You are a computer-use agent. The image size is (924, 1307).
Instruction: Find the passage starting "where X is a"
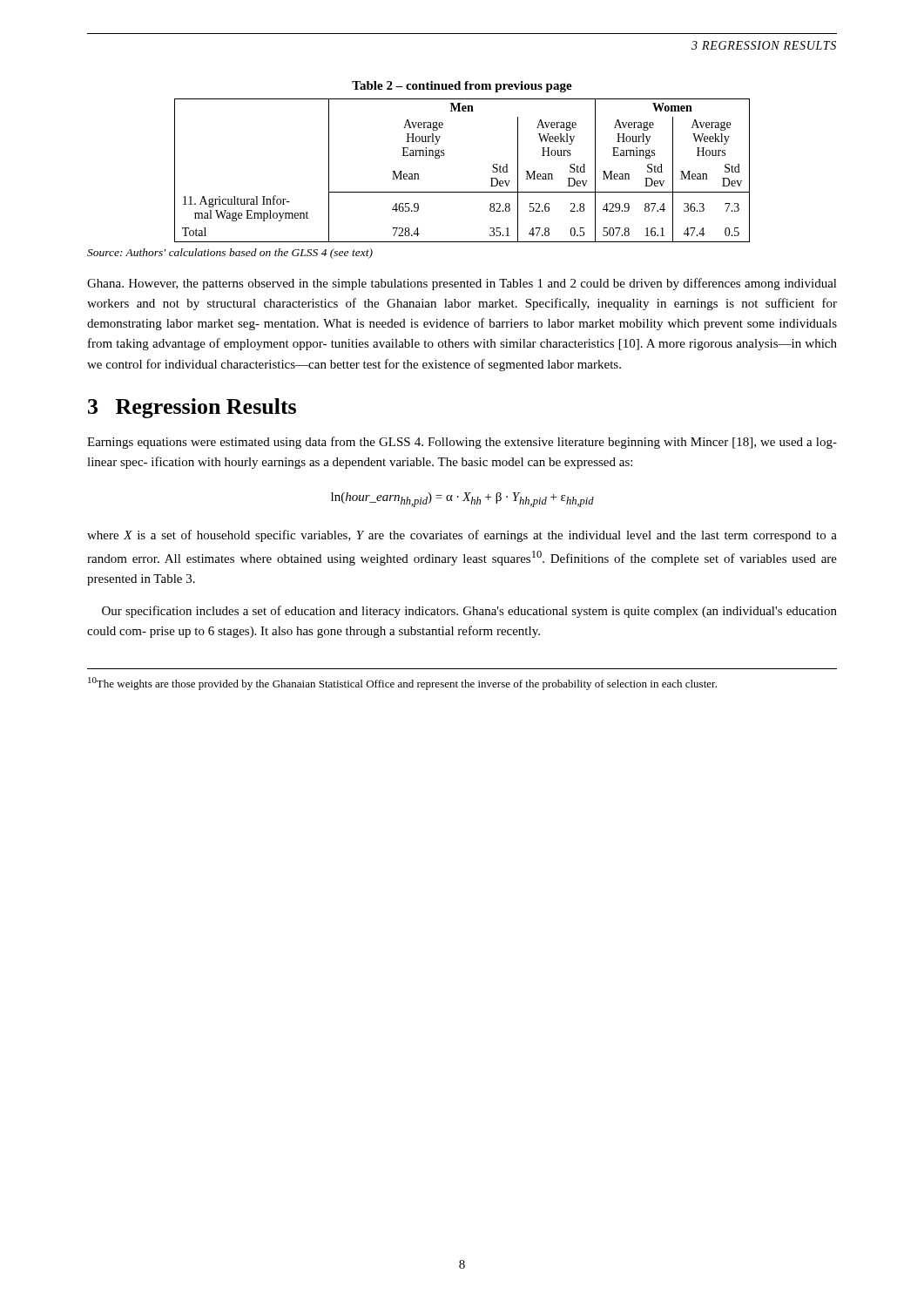(462, 557)
